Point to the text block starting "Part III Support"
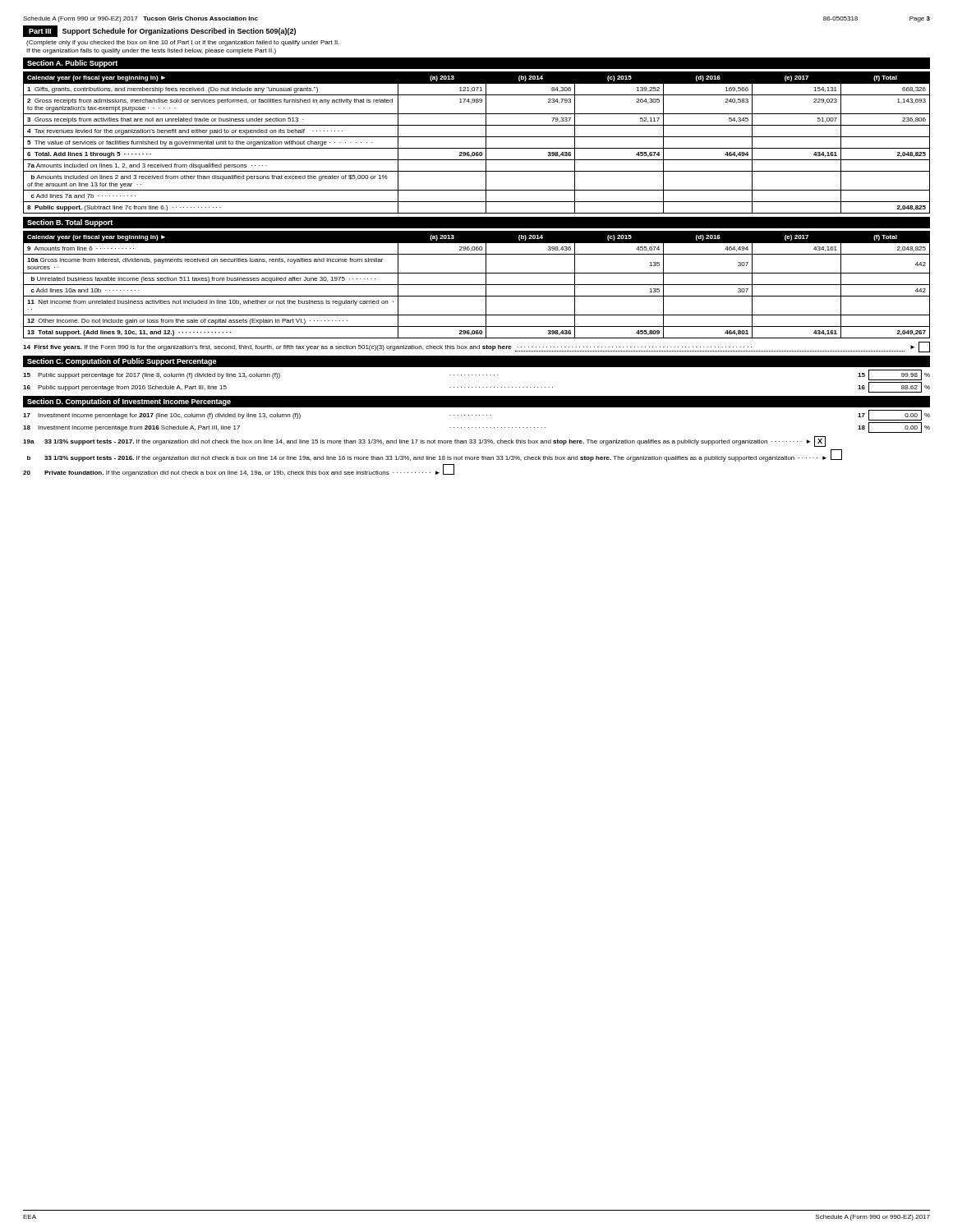The width and height of the screenshot is (953, 1232). point(160,31)
